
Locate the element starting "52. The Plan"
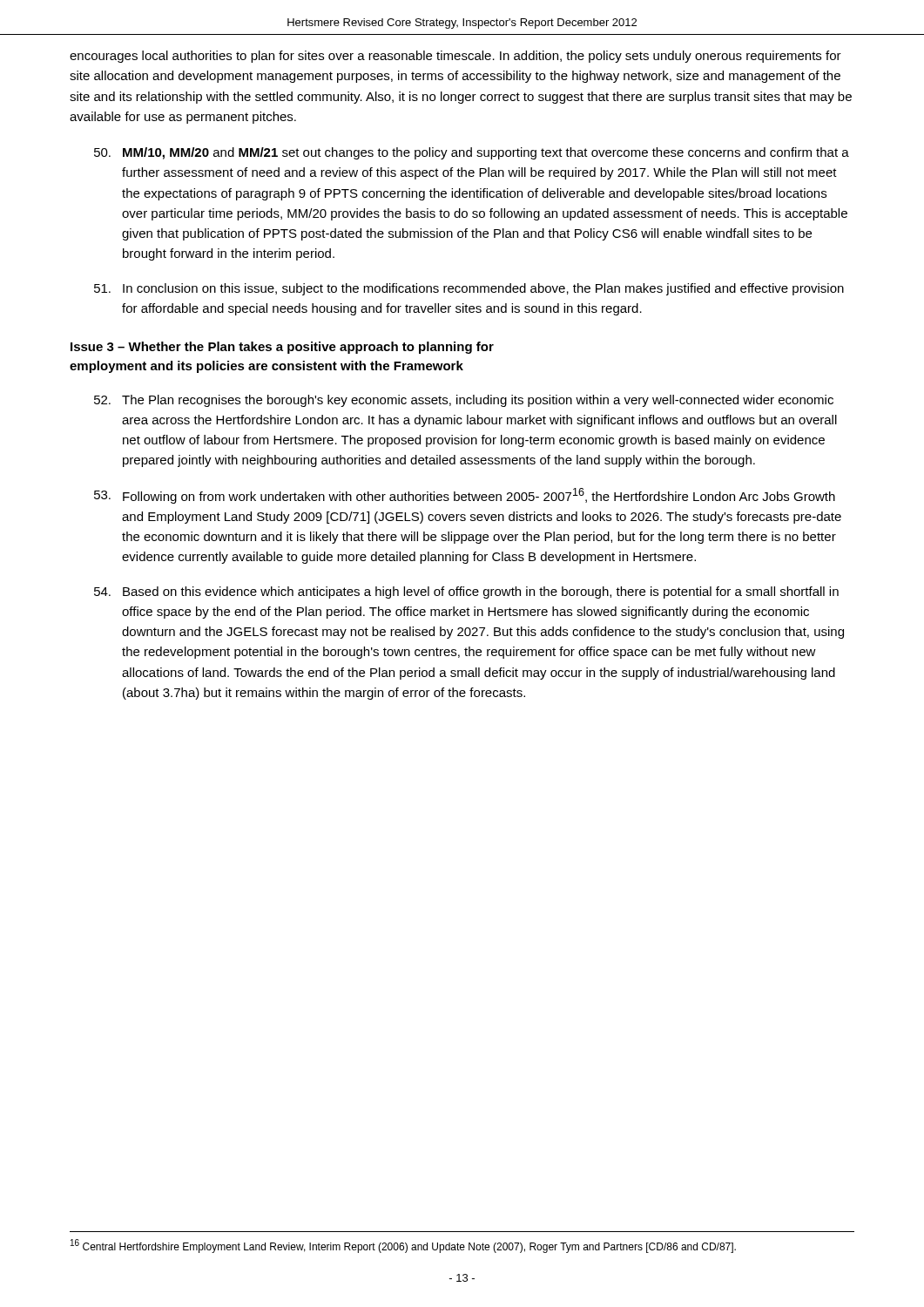tap(462, 430)
